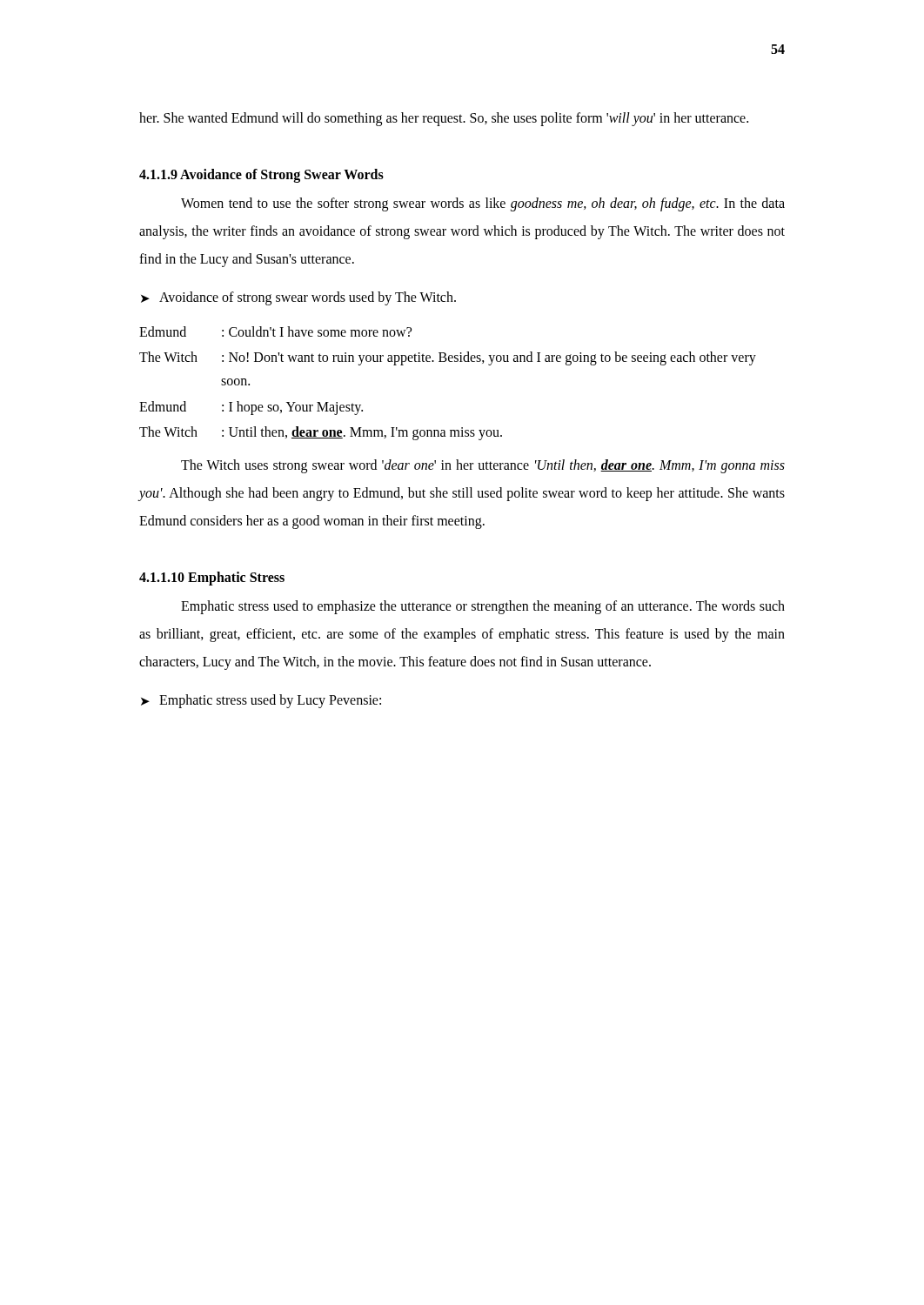Viewport: 924px width, 1305px height.
Task: Locate the table with the text ": Couldn't I have"
Action: coord(462,382)
